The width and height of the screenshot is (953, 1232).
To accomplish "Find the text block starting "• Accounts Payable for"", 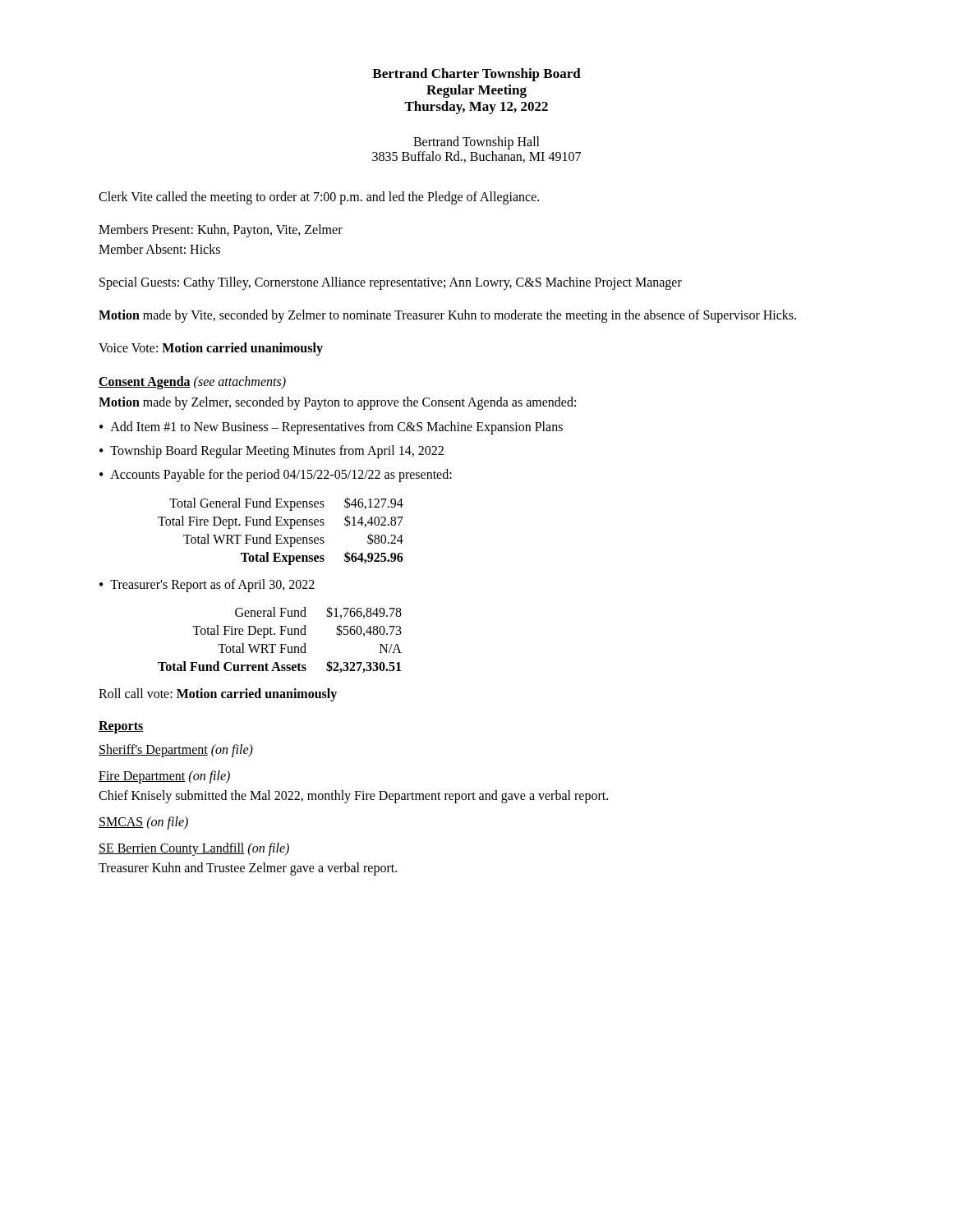I will pyautogui.click(x=276, y=476).
